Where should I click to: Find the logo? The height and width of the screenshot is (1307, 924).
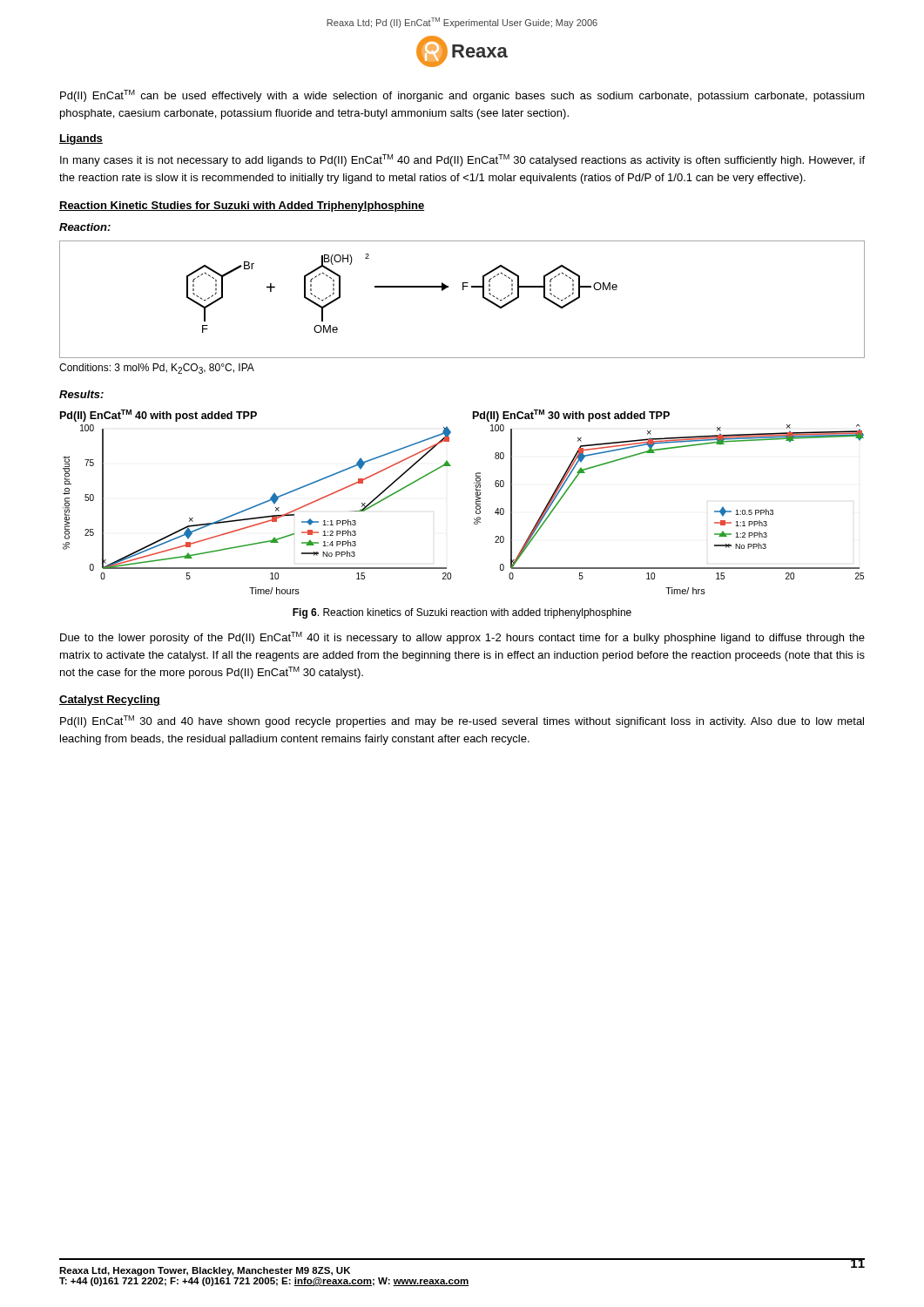462,51
